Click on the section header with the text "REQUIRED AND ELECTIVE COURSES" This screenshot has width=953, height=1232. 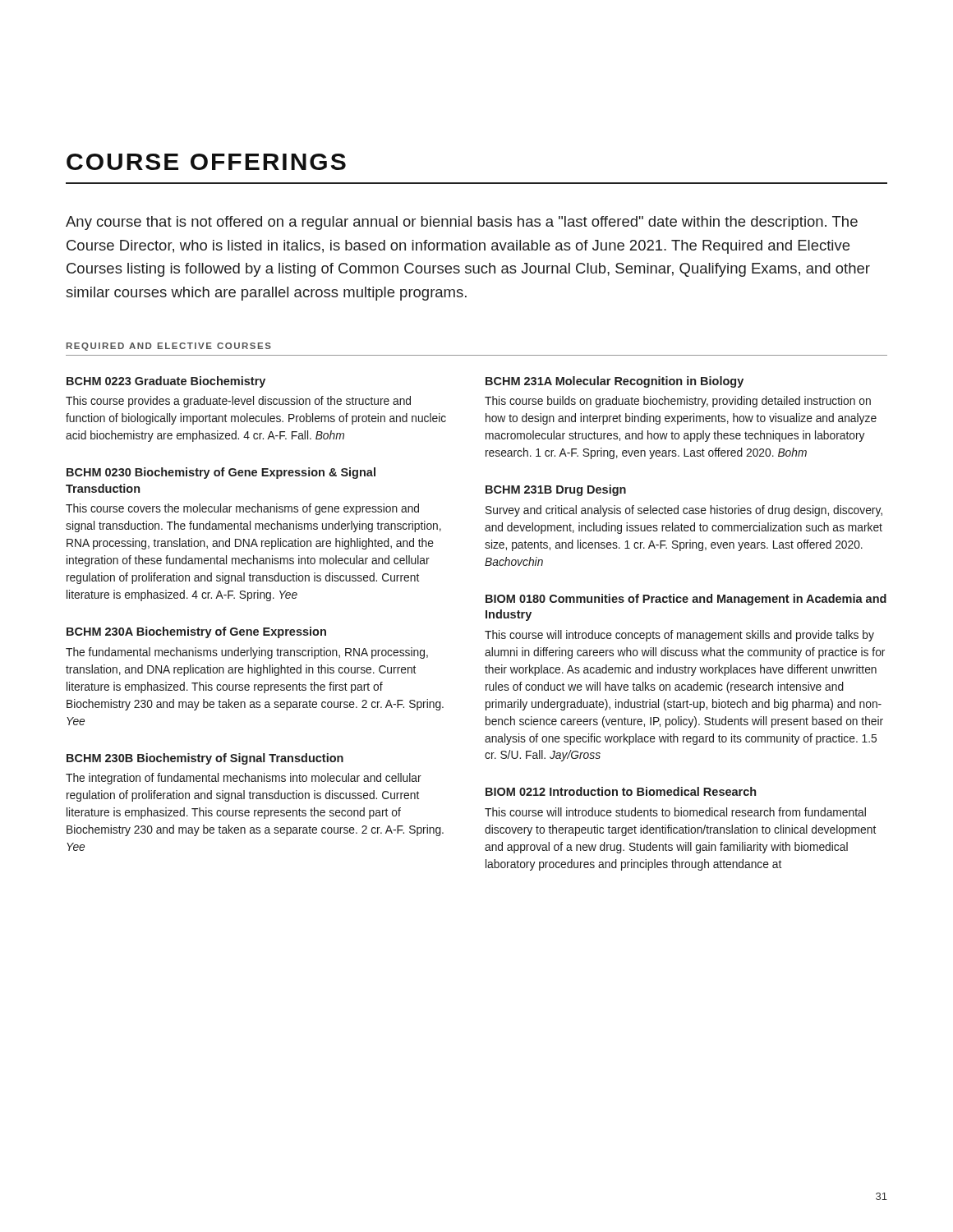pyautogui.click(x=169, y=346)
